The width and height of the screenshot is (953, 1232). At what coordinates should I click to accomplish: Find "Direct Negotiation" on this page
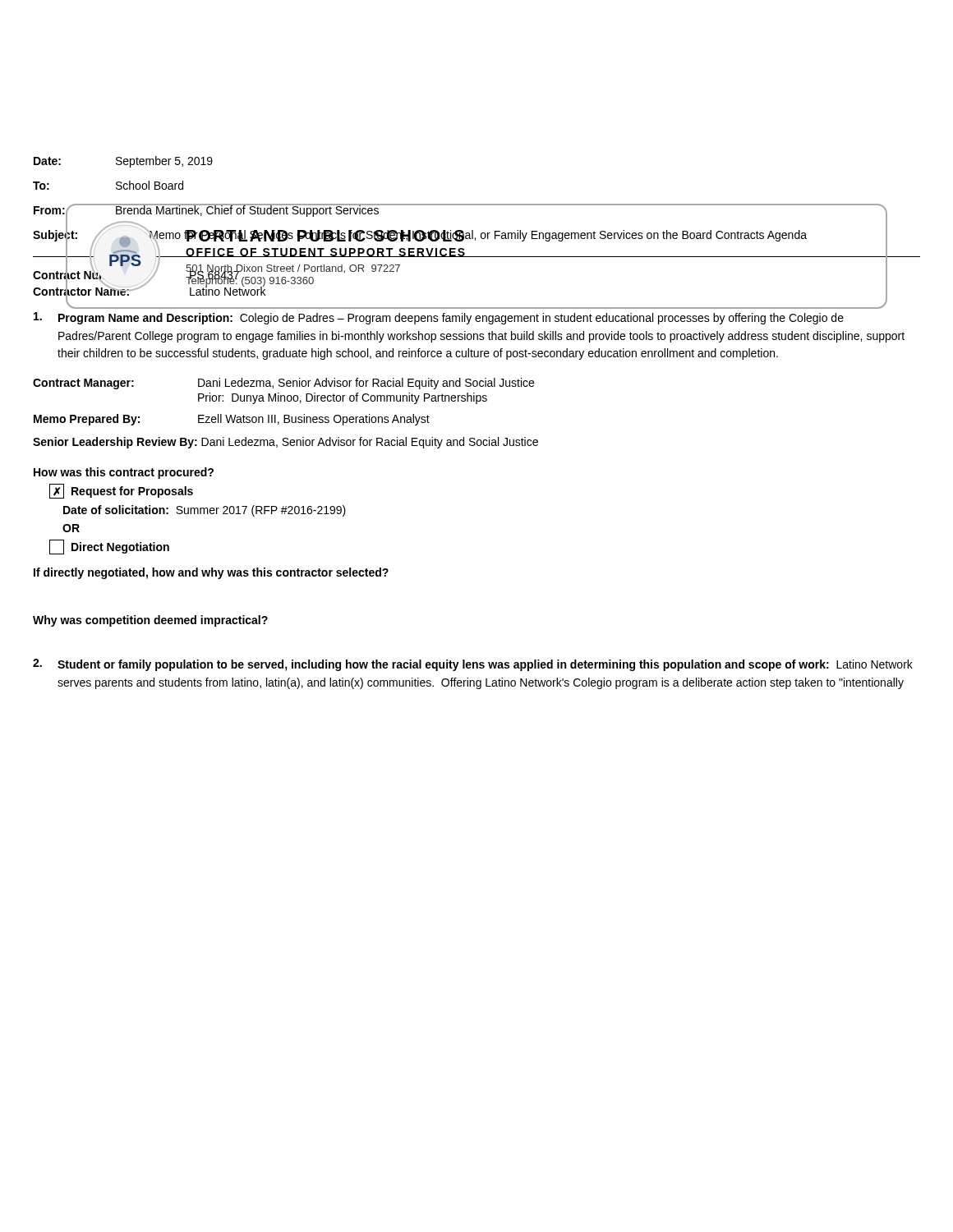[109, 547]
